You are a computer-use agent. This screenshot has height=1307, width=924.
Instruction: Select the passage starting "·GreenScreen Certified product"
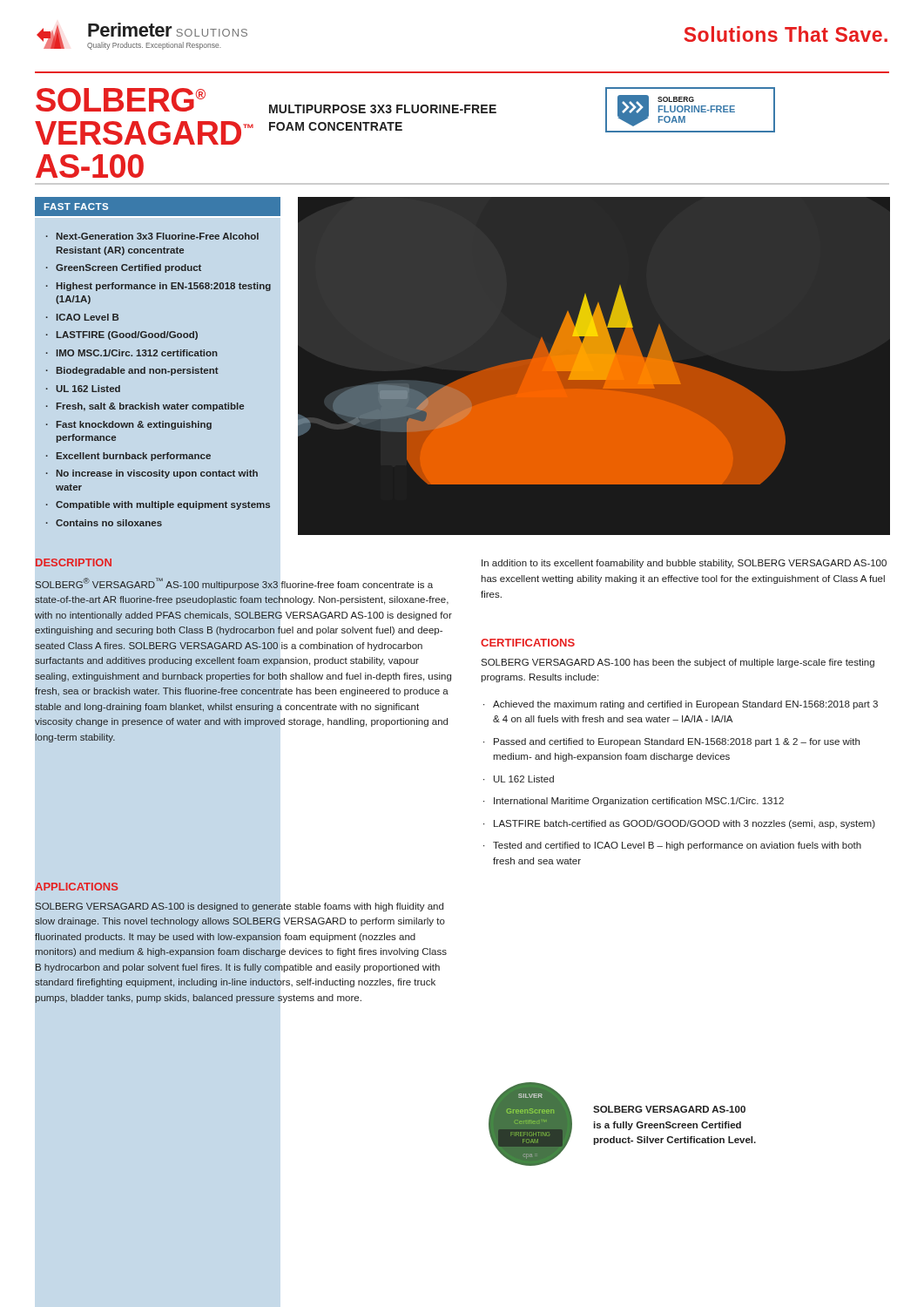pos(123,268)
